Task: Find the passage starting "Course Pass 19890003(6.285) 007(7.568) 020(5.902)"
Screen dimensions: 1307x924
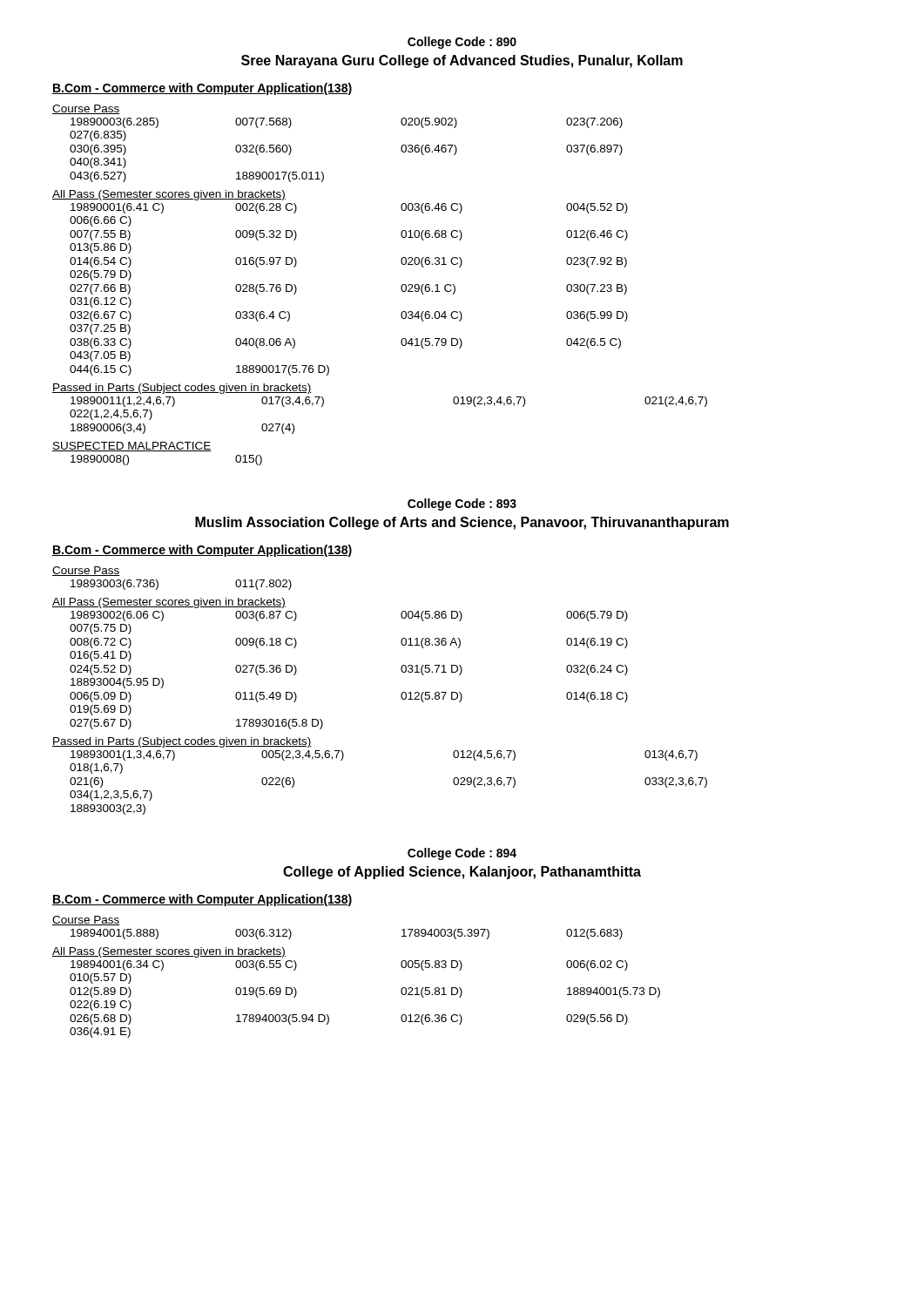Action: pyautogui.click(x=462, y=142)
